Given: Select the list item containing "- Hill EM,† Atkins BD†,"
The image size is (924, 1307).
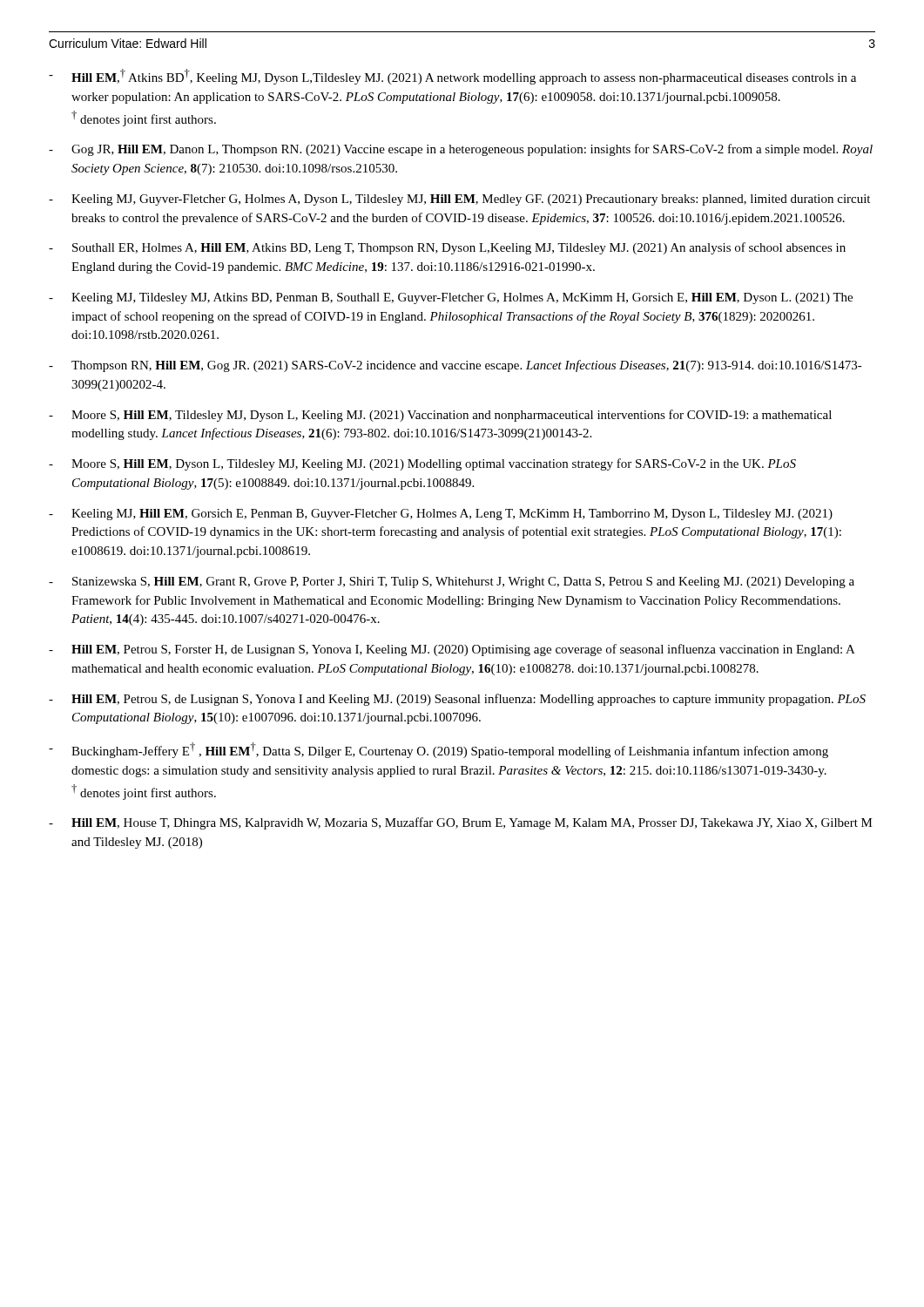Looking at the screenshot, I should pos(462,97).
